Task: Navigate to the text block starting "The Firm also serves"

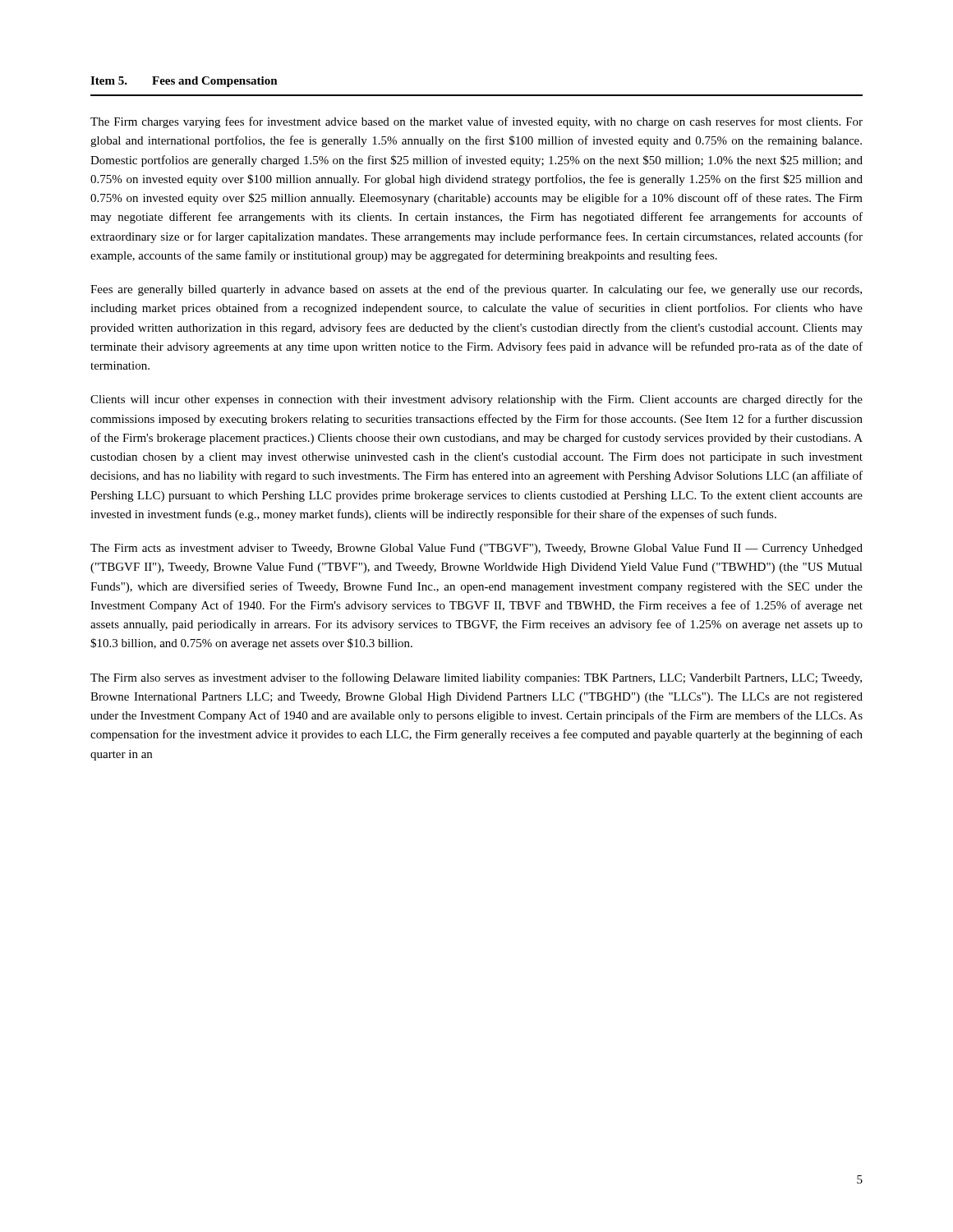Action: pos(476,715)
